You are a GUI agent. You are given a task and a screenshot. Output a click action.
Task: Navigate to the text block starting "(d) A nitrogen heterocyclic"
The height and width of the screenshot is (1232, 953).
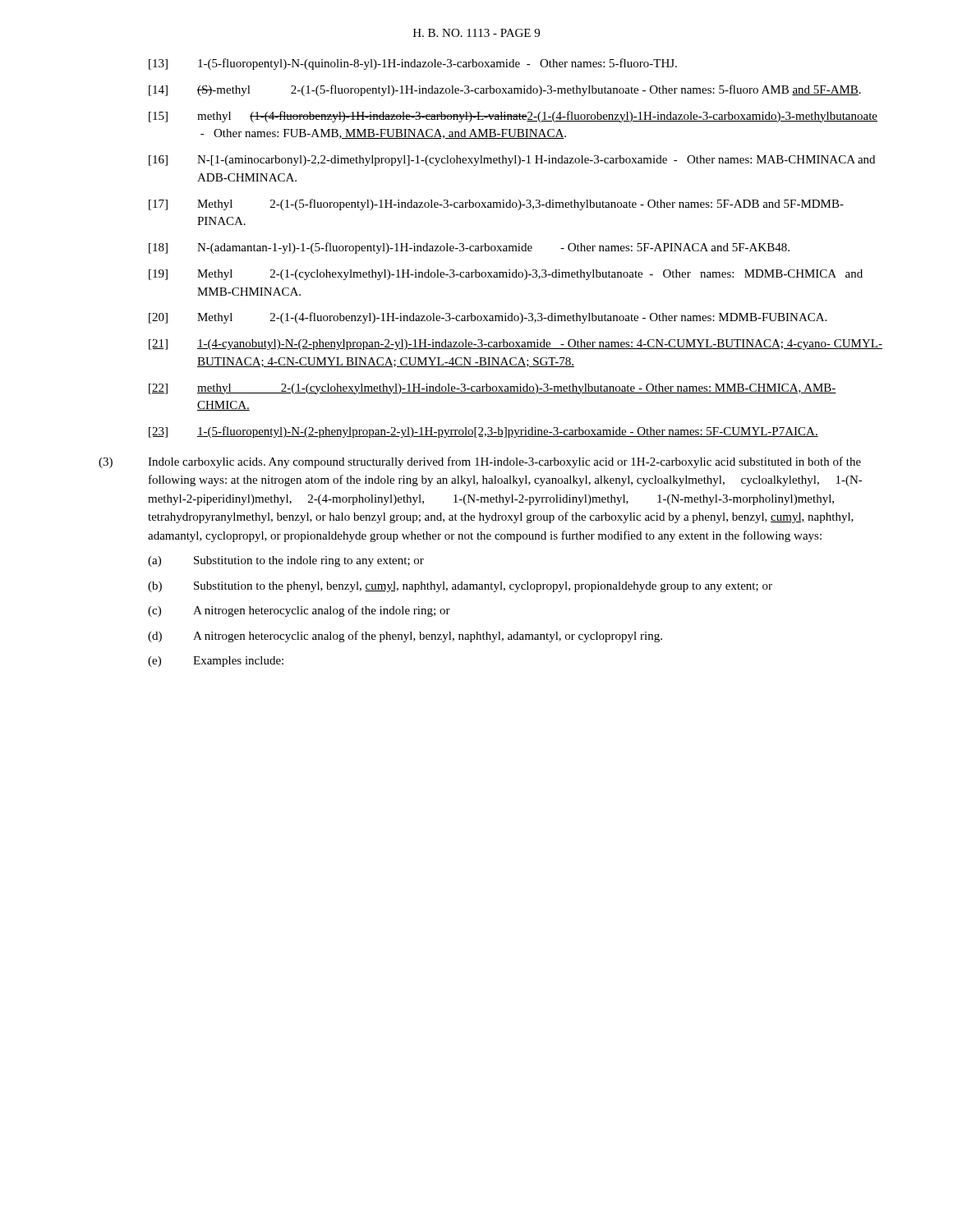[x=518, y=636]
